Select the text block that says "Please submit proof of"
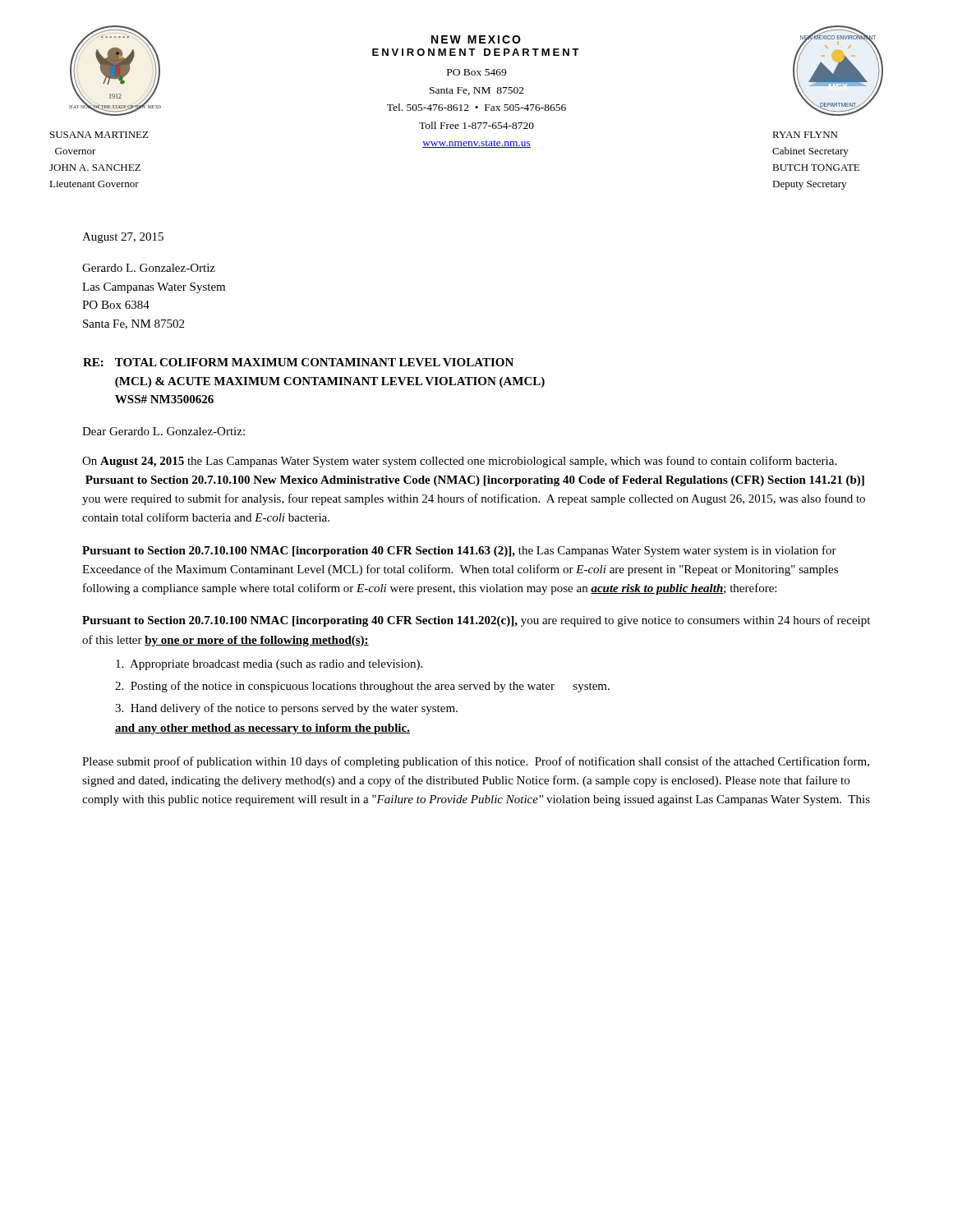 tap(476, 780)
